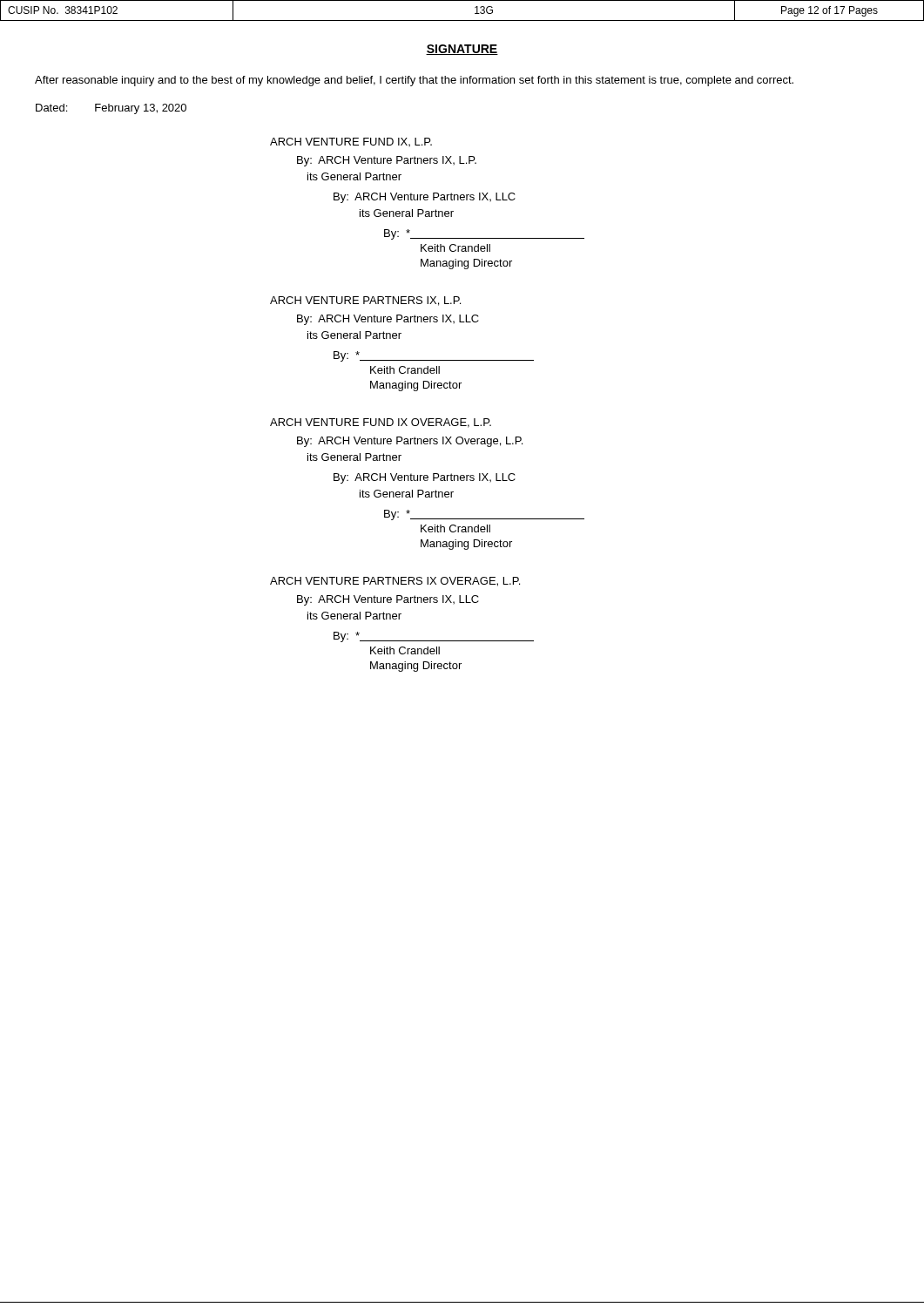Locate the text "Dated:February 13, 2020"
This screenshot has height=1307, width=924.
pos(111,107)
